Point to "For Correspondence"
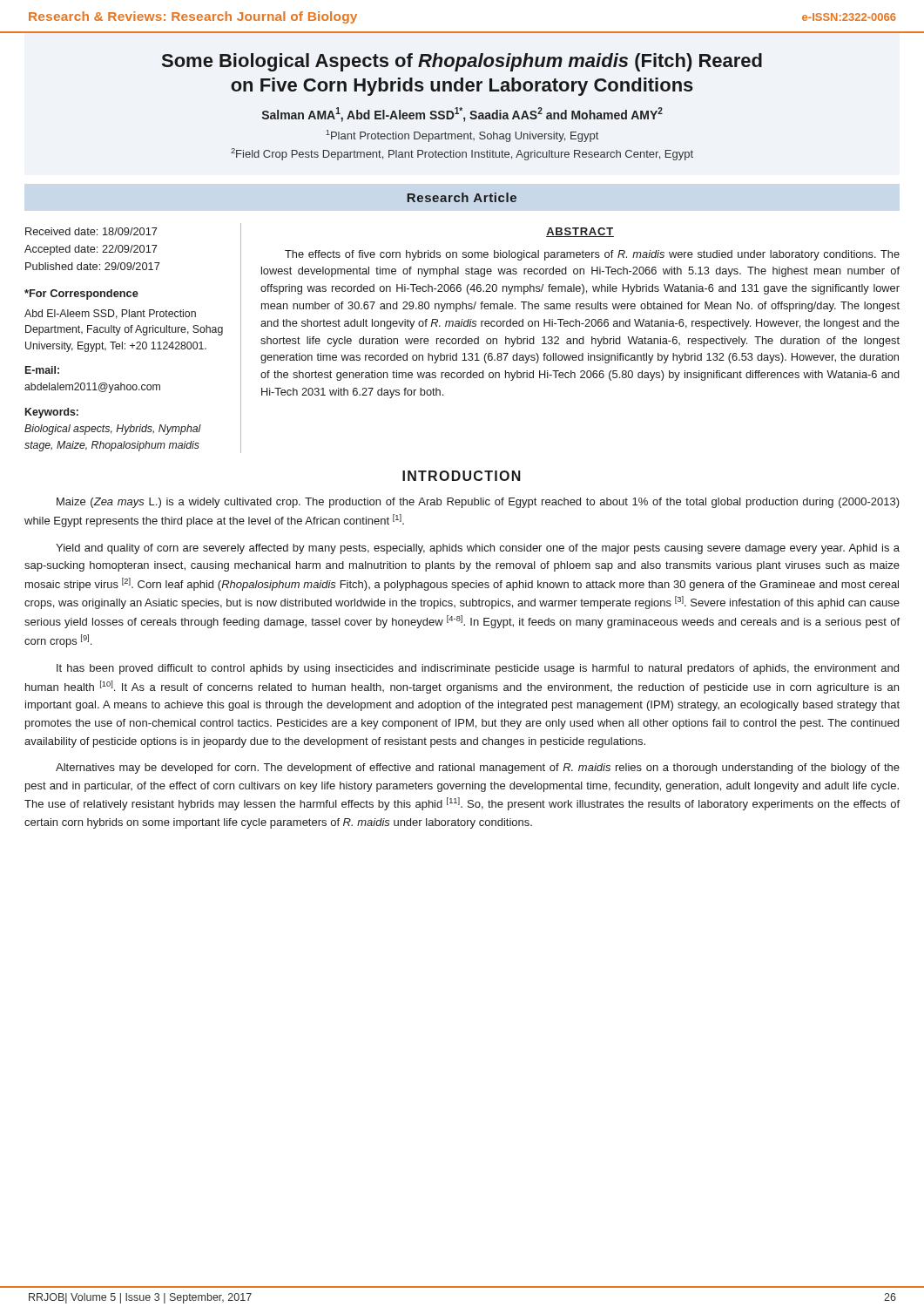This screenshot has width=924, height=1307. tap(81, 294)
